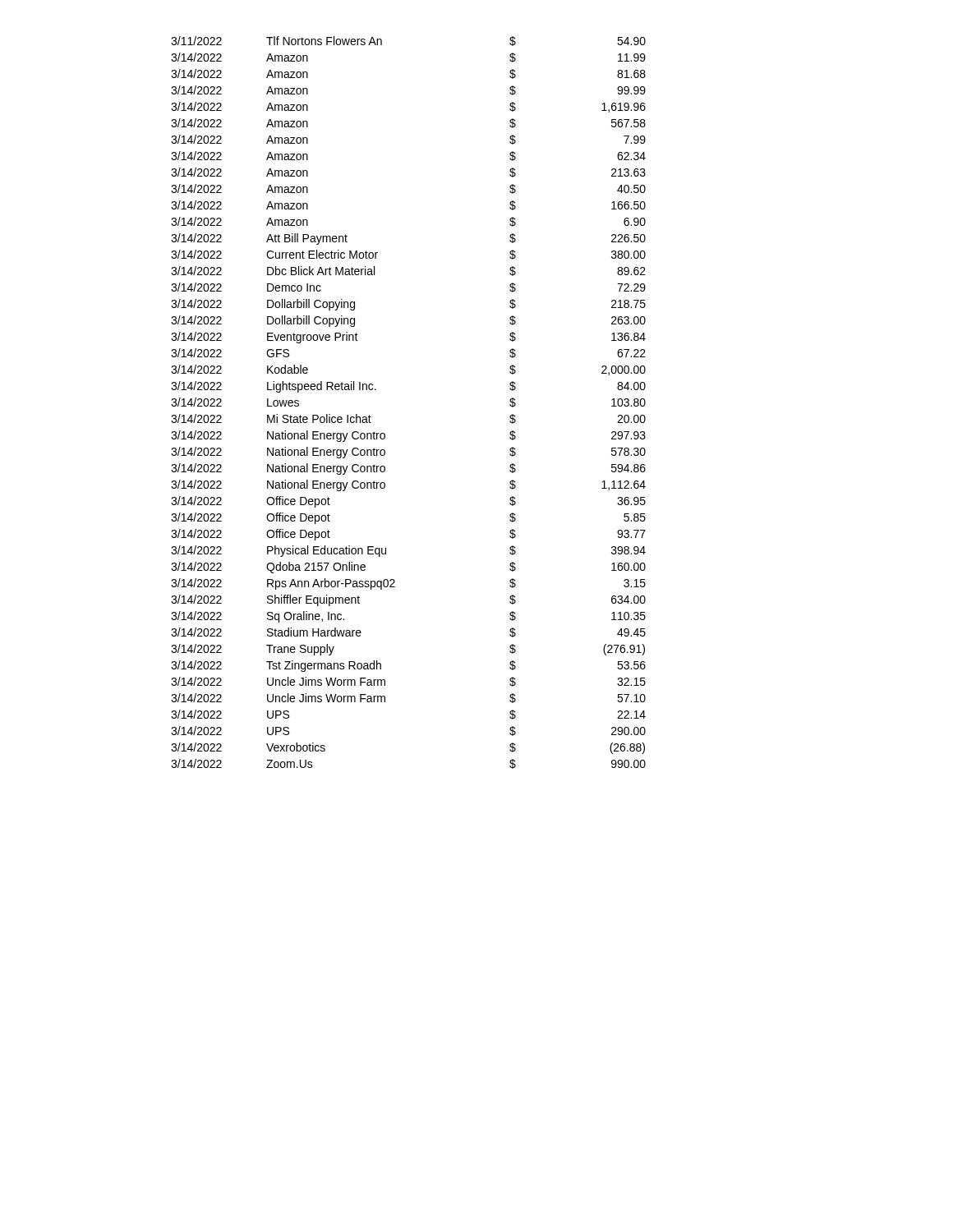Image resolution: width=953 pixels, height=1232 pixels.
Task: Select the table that reads "National Energy Contro"
Action: 326,402
